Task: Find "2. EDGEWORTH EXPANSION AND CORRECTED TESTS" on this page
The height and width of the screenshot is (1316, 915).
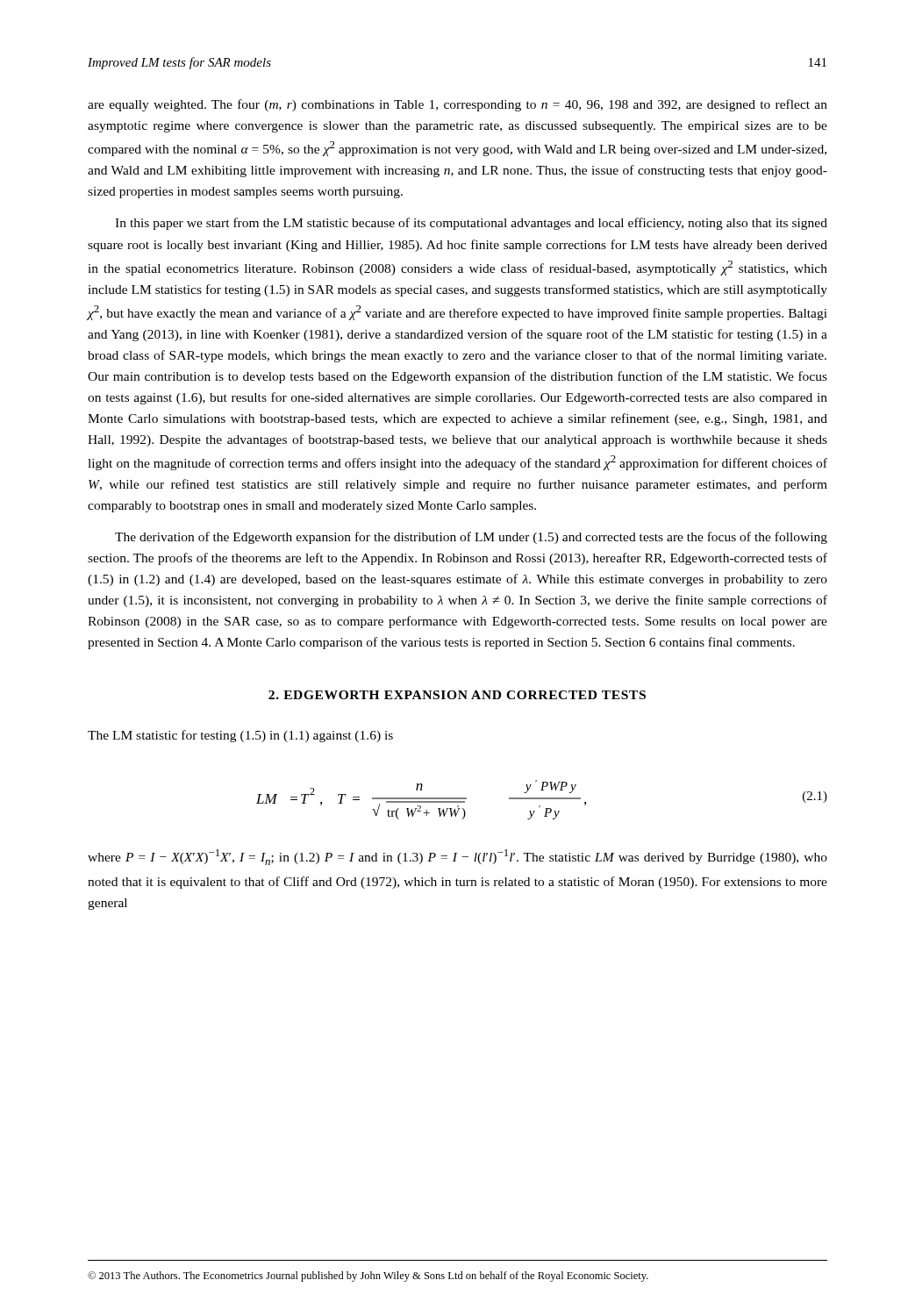Action: click(x=458, y=695)
